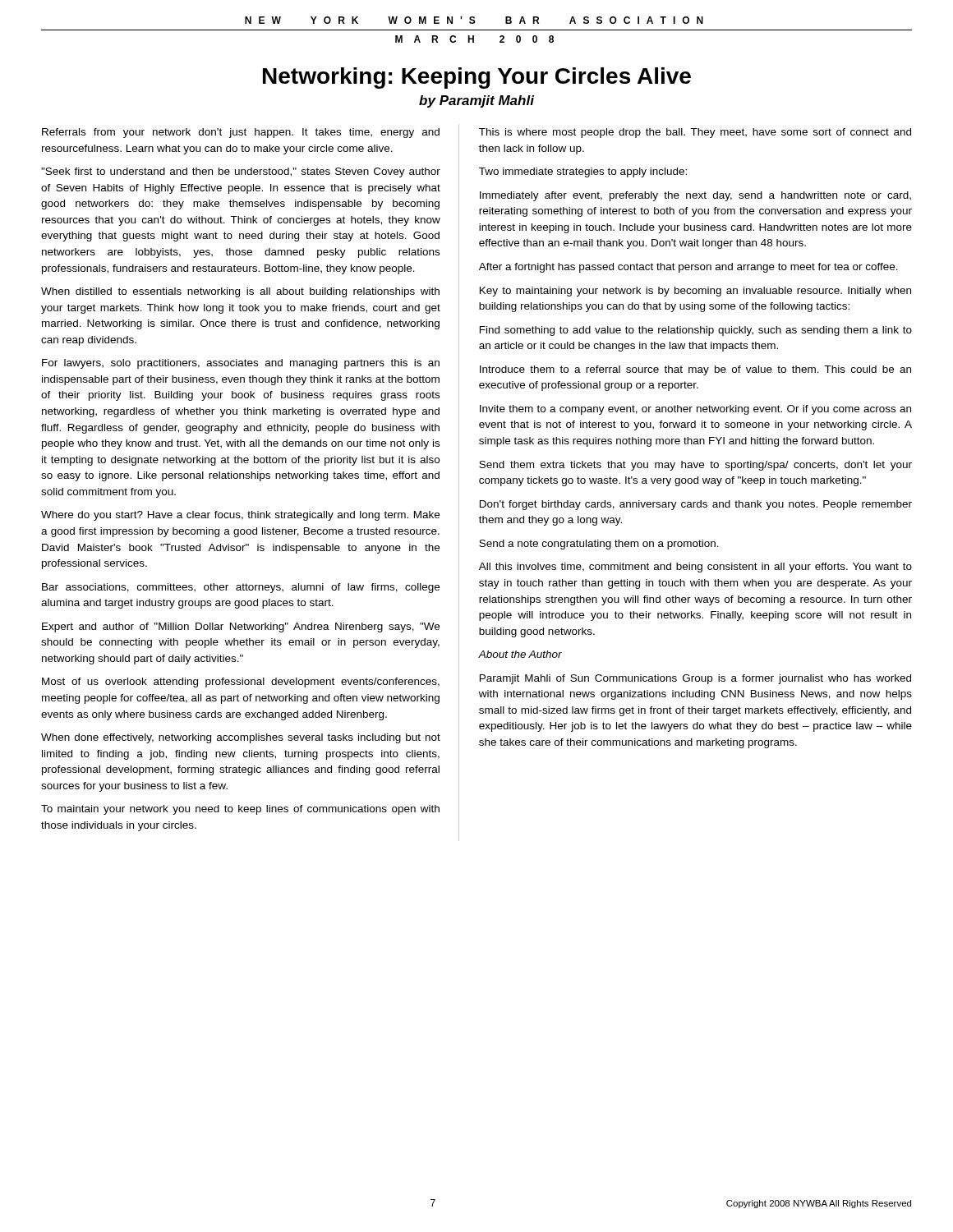The image size is (953, 1232).
Task: Locate the element starting "Key to maintaining"
Action: point(695,298)
